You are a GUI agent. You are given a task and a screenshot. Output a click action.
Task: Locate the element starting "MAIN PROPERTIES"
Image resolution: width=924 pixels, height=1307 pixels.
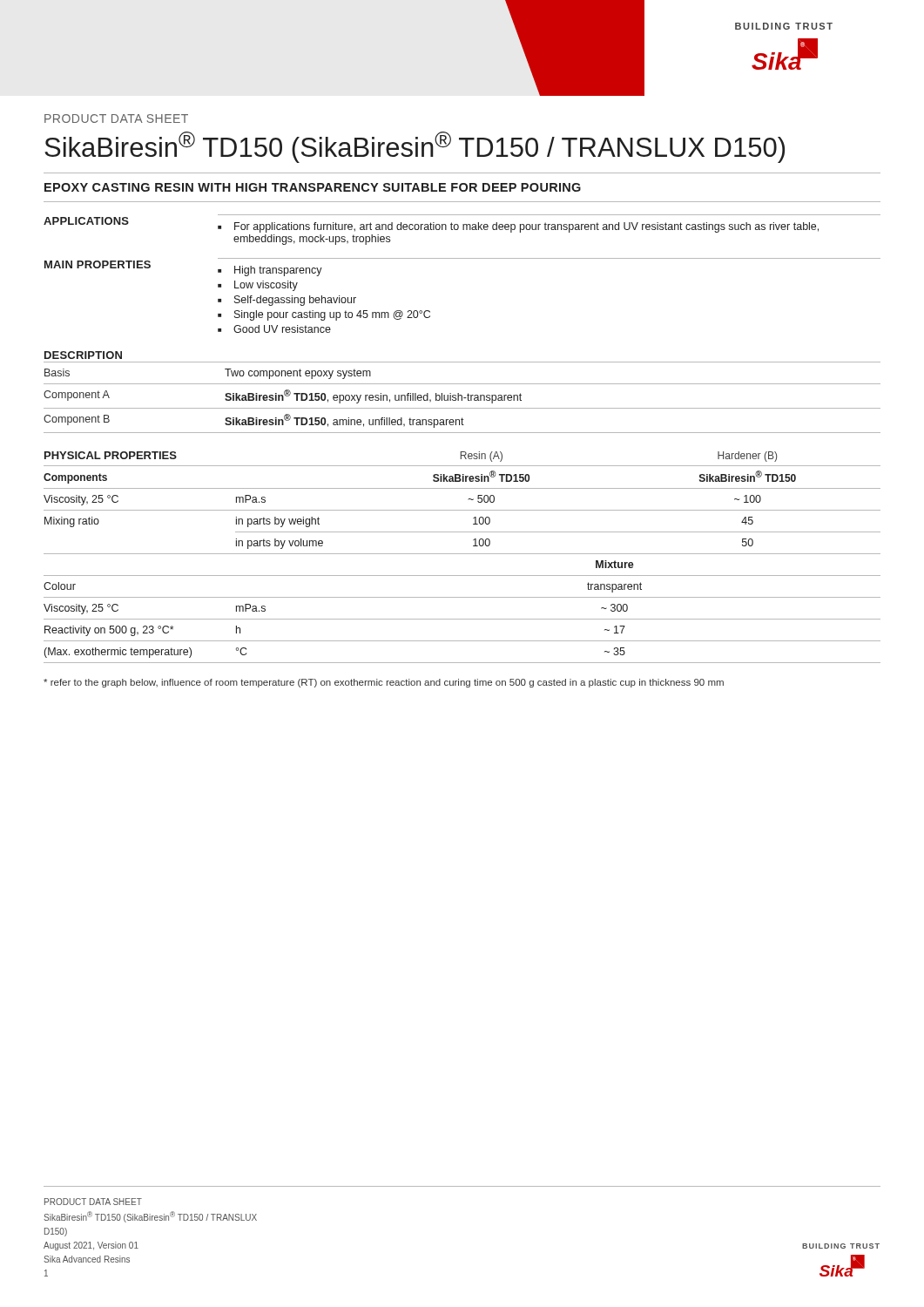[x=97, y=264]
